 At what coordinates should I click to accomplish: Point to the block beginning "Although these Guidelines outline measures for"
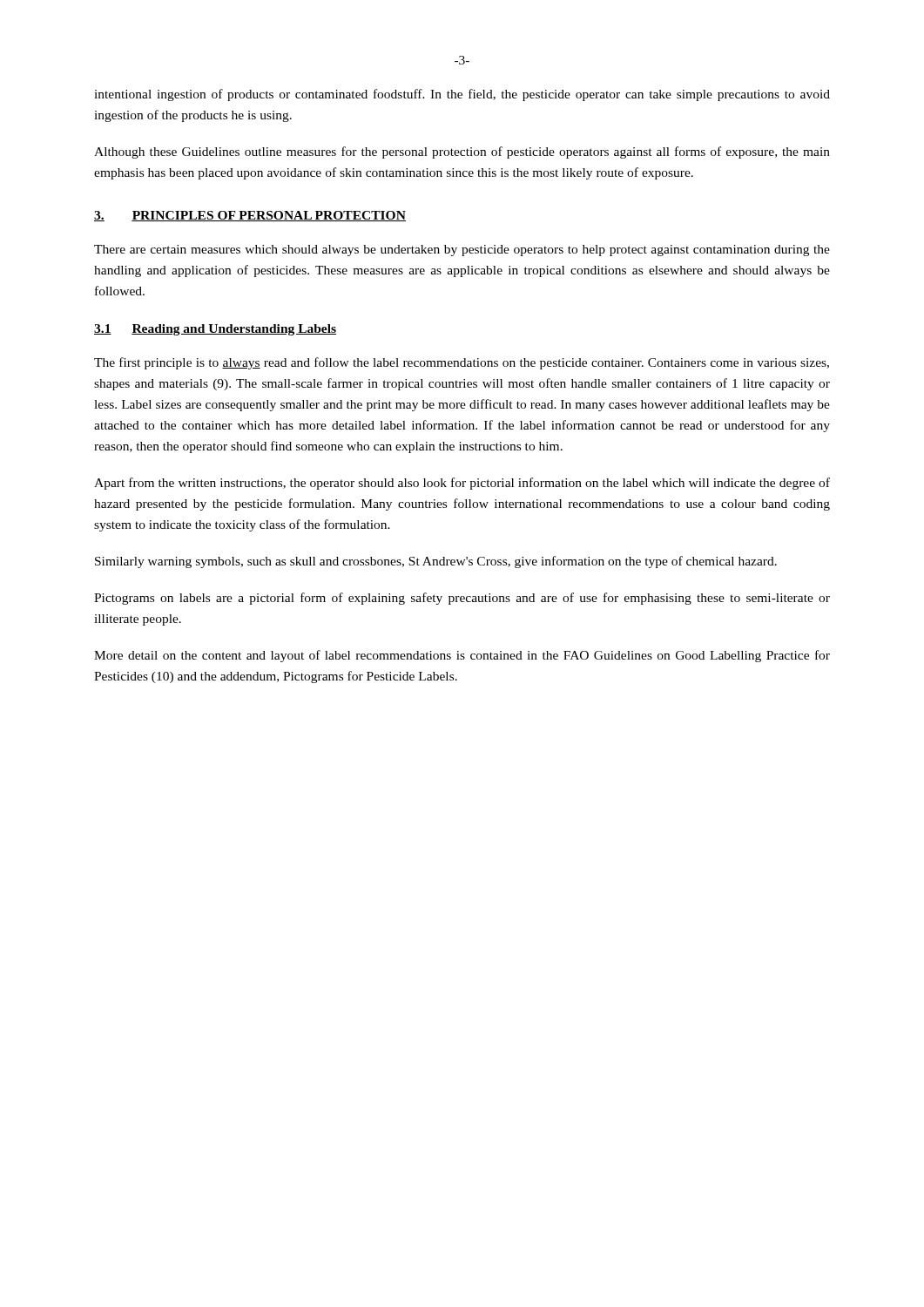[462, 162]
